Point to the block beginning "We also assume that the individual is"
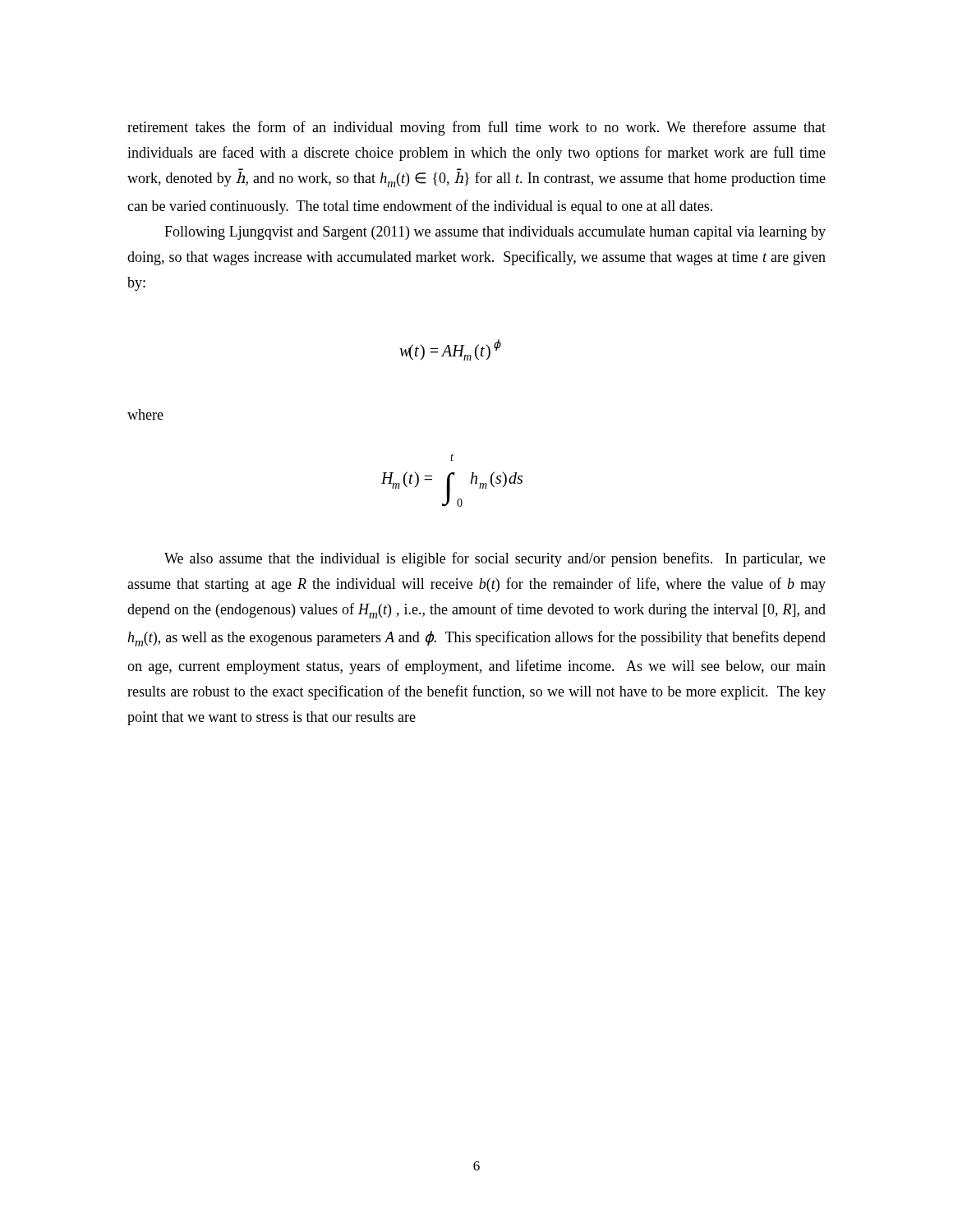The width and height of the screenshot is (953, 1232). (476, 638)
